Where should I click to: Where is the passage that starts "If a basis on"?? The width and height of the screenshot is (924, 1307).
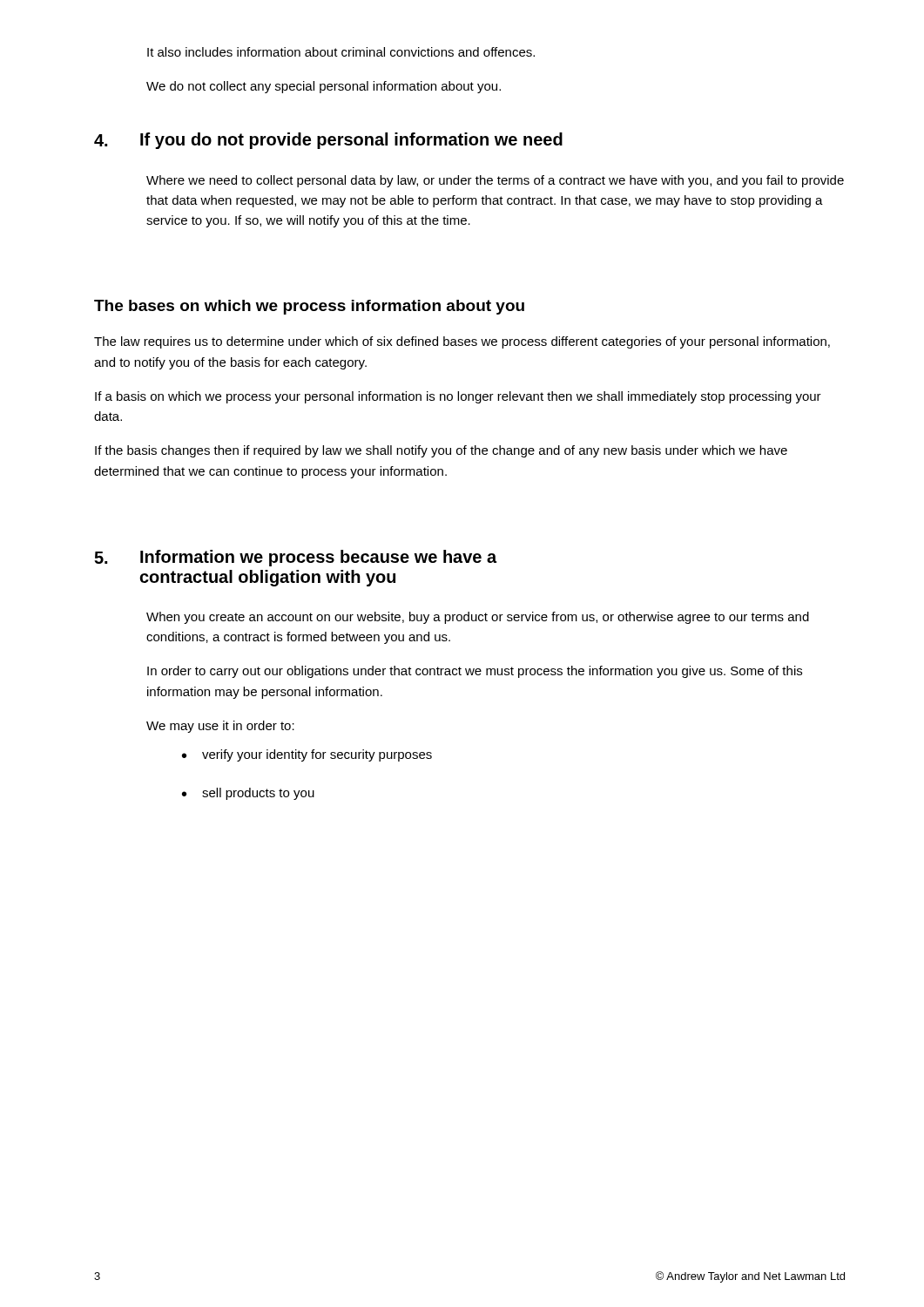457,406
